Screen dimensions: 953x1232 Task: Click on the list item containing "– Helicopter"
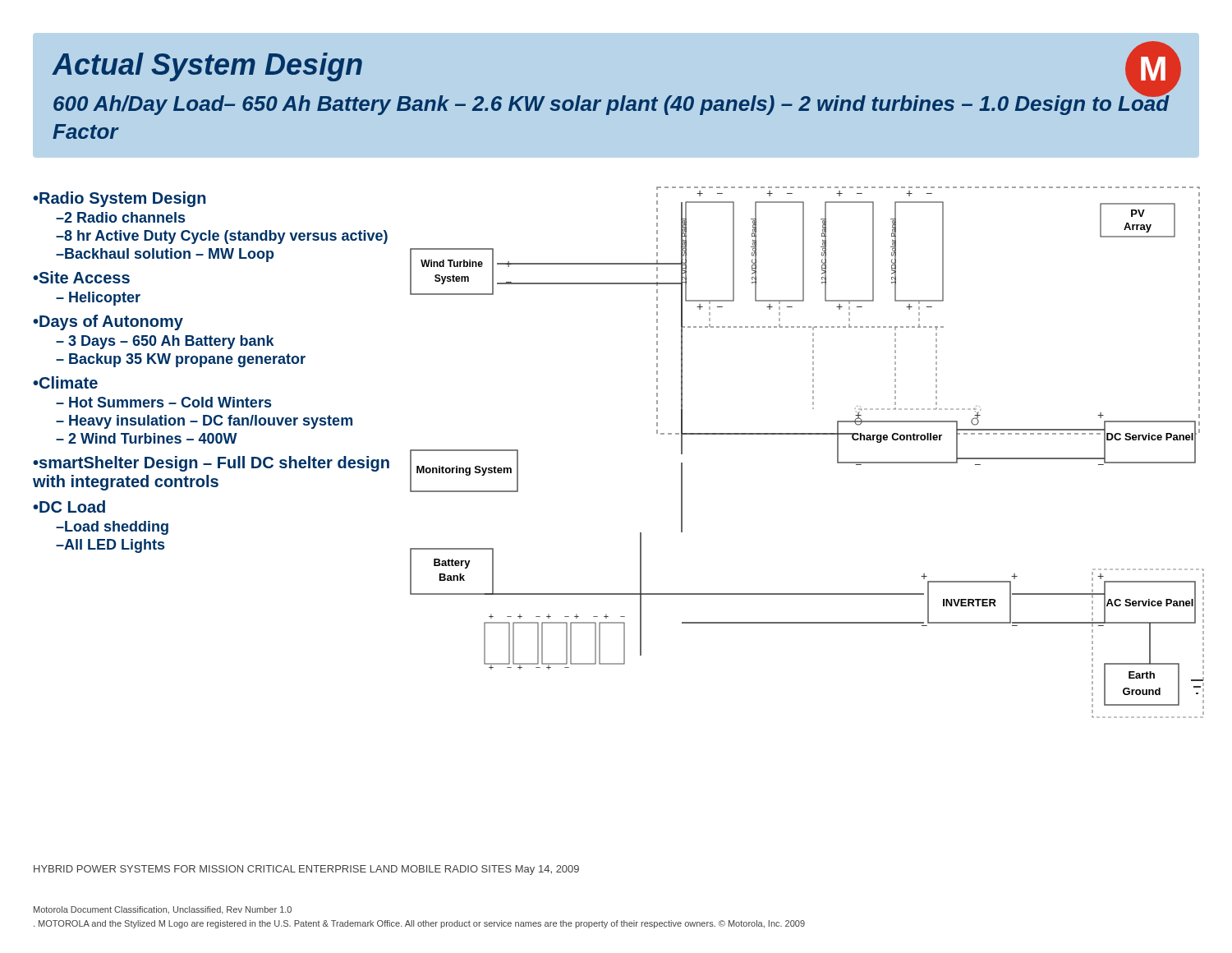98,297
